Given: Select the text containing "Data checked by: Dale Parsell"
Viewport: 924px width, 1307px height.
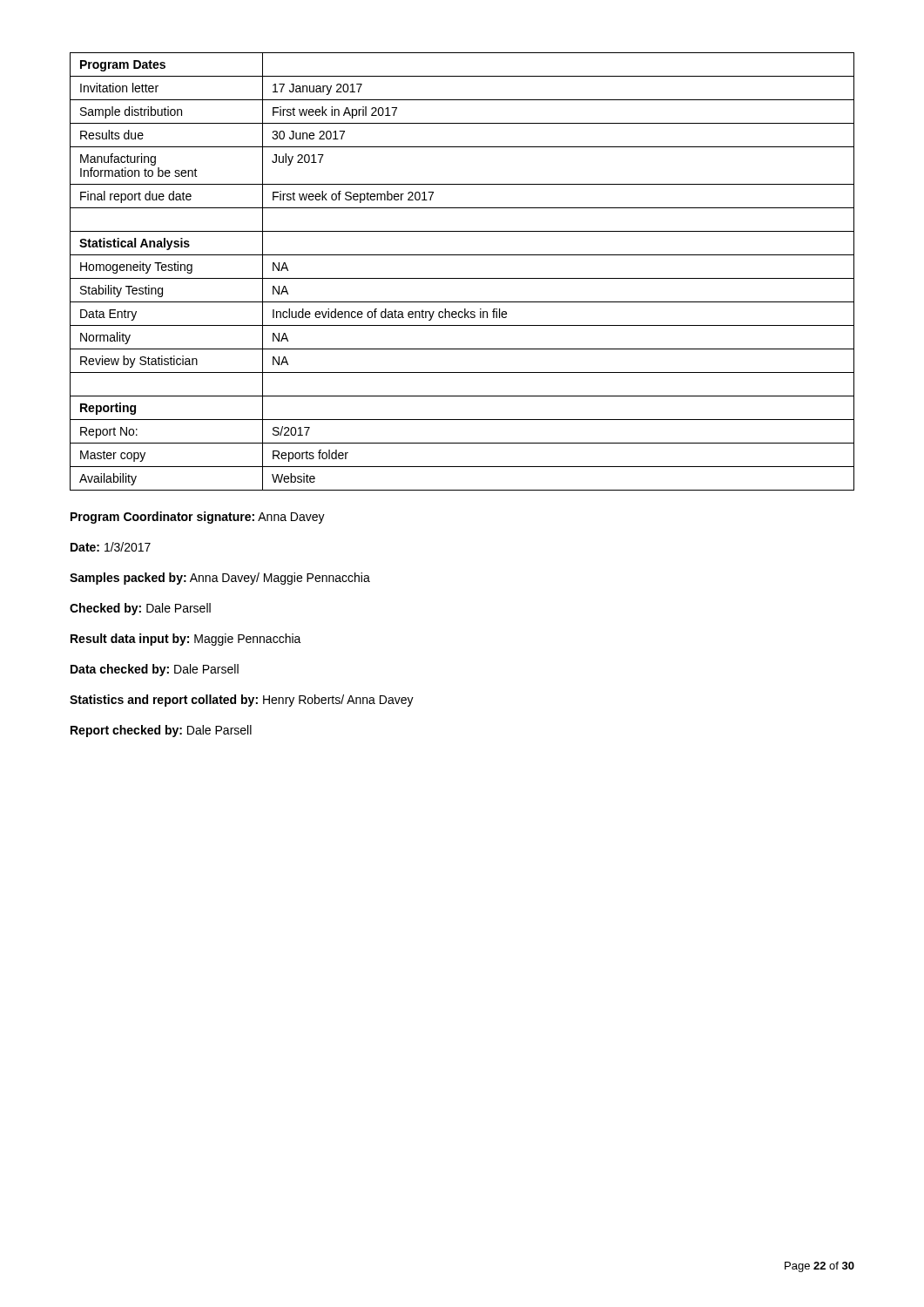Looking at the screenshot, I should [x=154, y=669].
